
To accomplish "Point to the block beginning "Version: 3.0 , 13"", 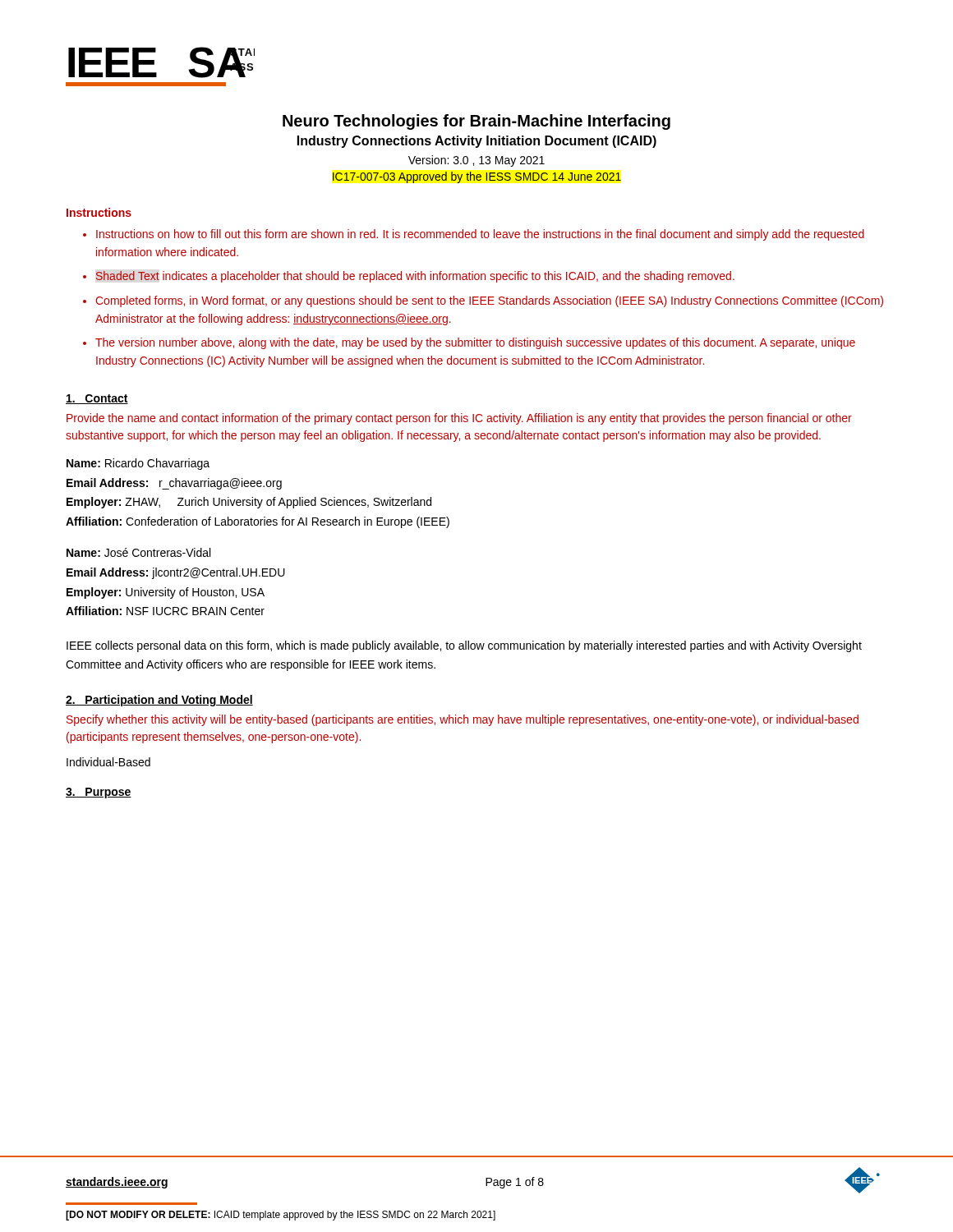I will pos(476,160).
